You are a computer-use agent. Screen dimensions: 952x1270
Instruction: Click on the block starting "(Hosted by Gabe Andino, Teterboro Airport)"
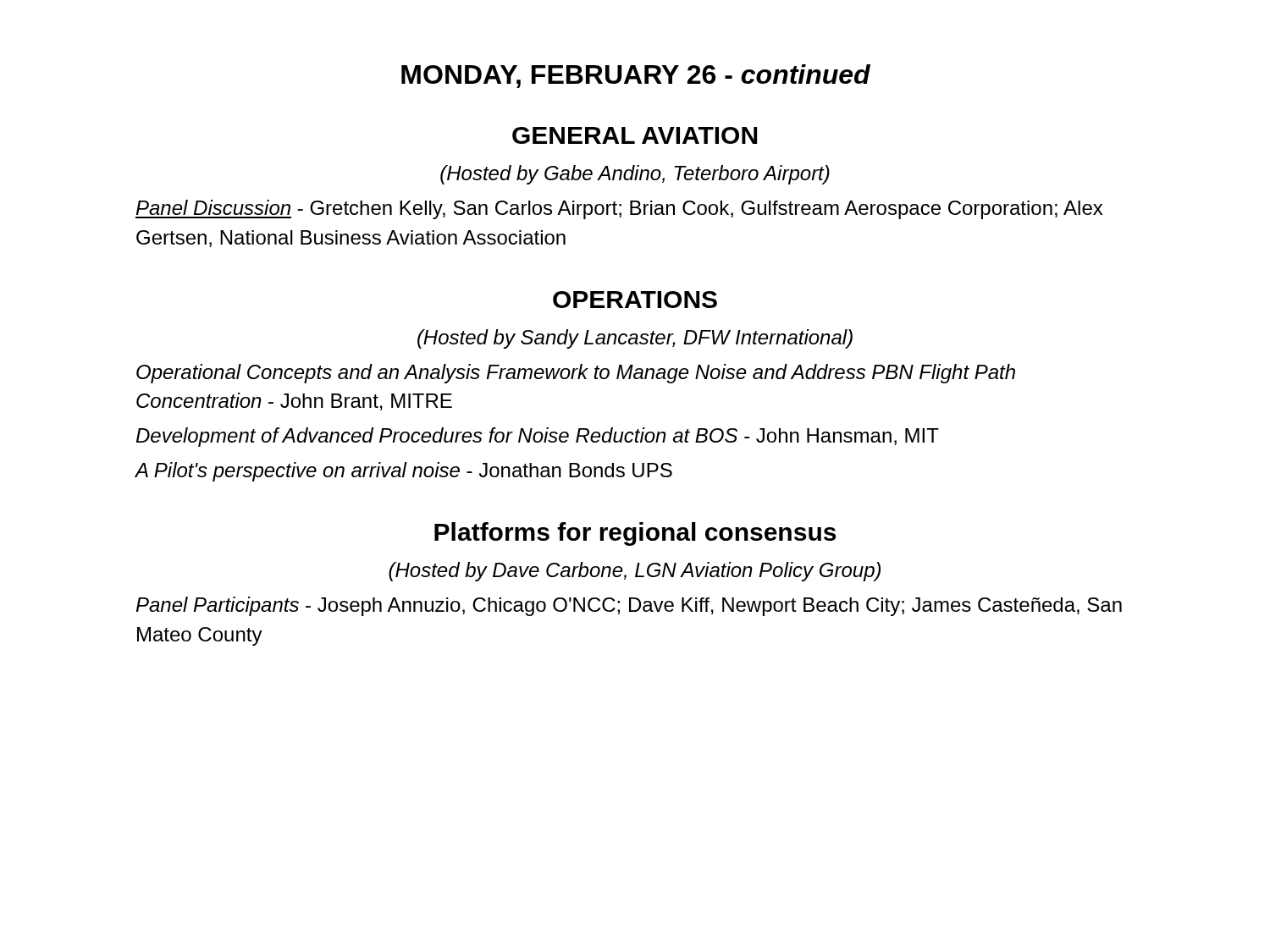point(635,173)
